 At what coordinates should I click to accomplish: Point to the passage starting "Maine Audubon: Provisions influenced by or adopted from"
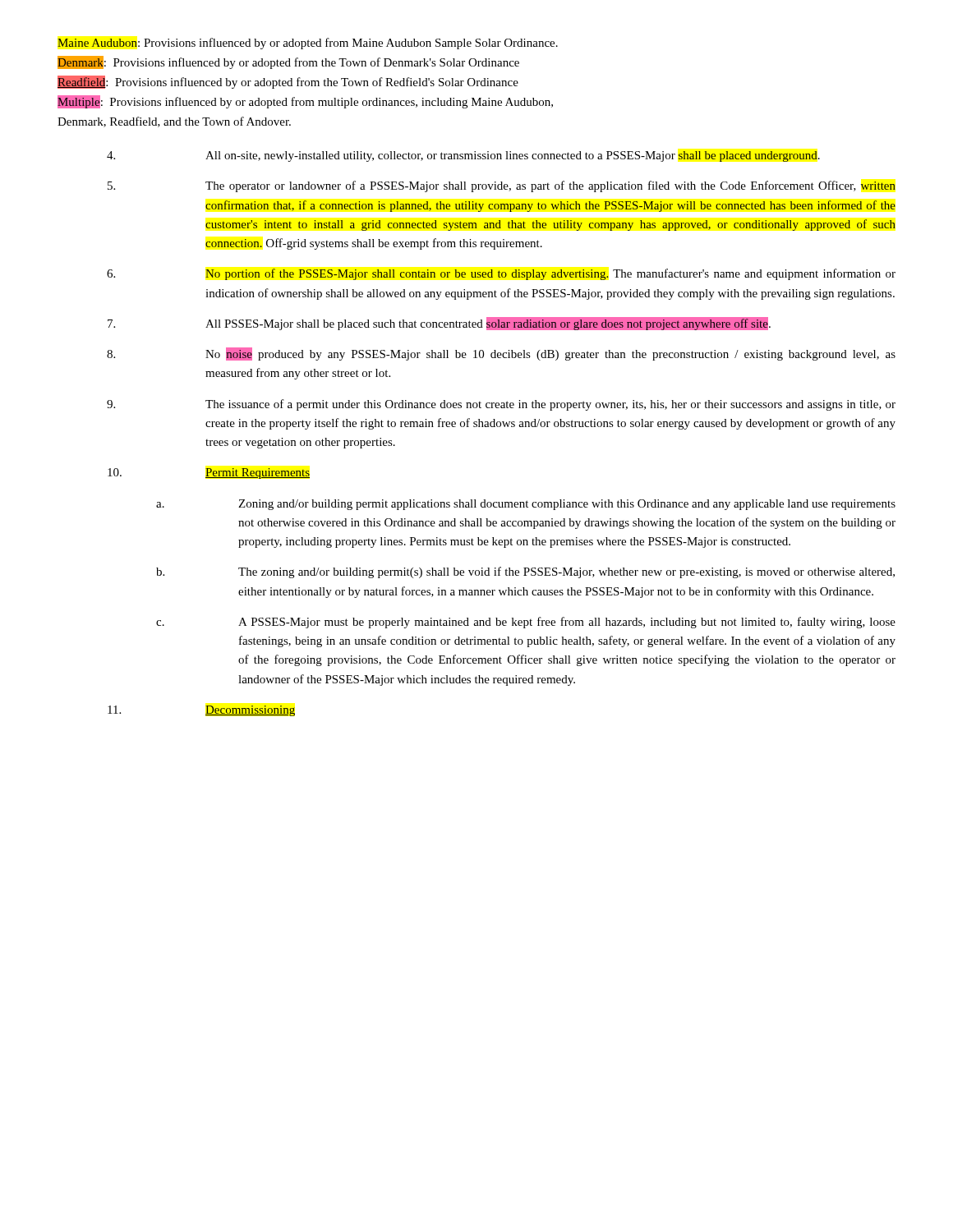(308, 82)
